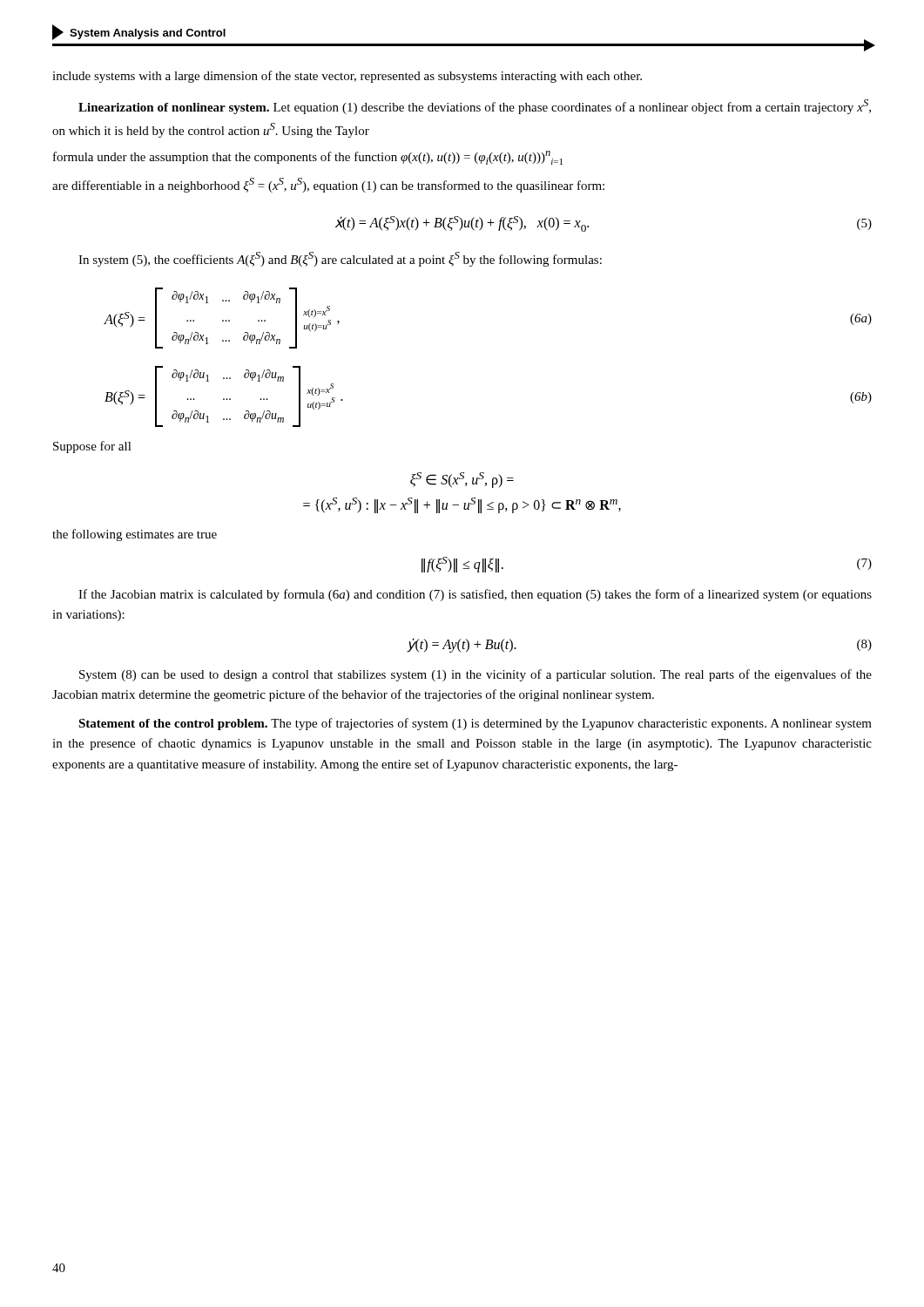Navigate to the element starting "System (8) can be used to design"
This screenshot has height=1307, width=924.
(x=462, y=720)
